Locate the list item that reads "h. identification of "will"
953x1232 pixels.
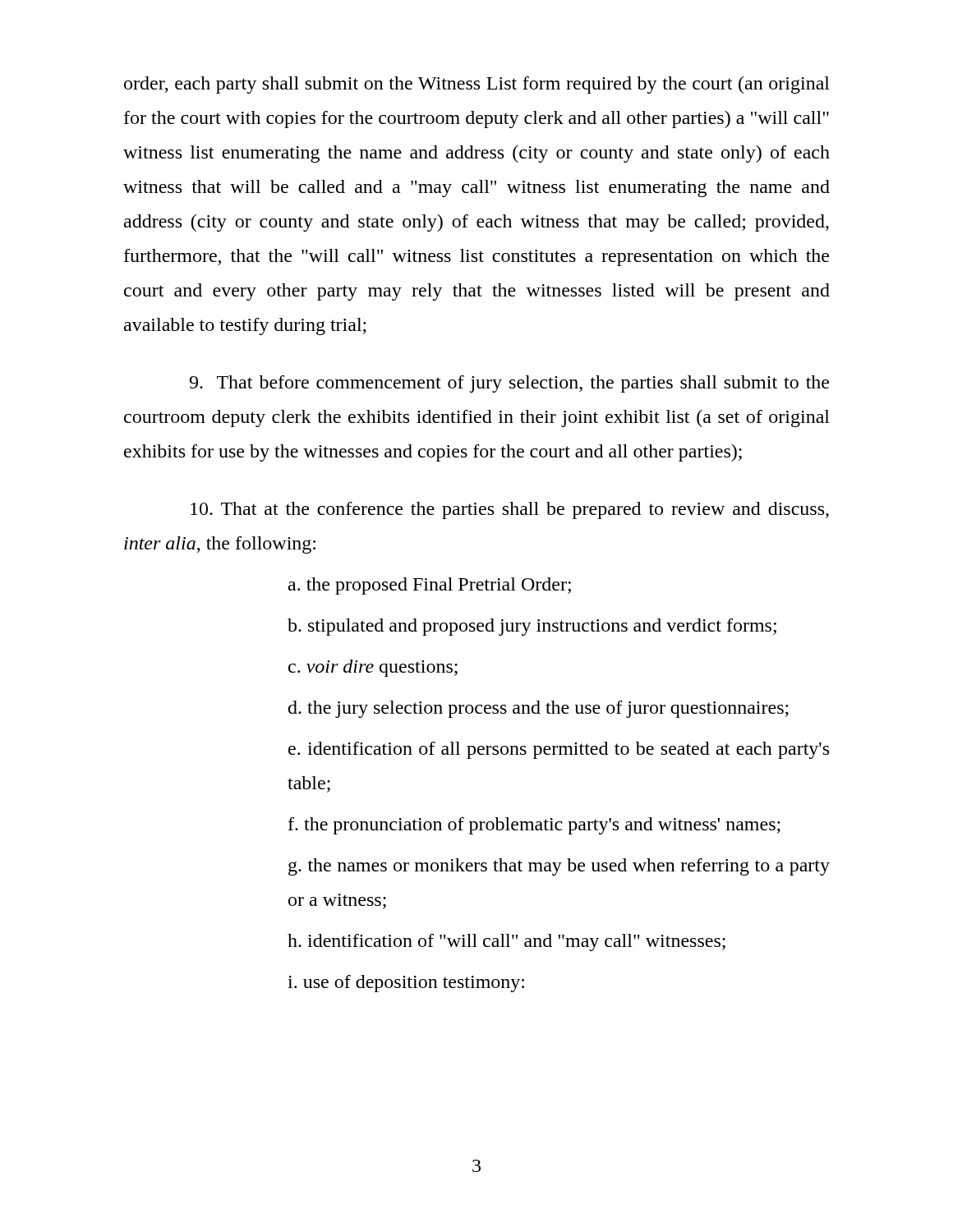click(x=507, y=940)
